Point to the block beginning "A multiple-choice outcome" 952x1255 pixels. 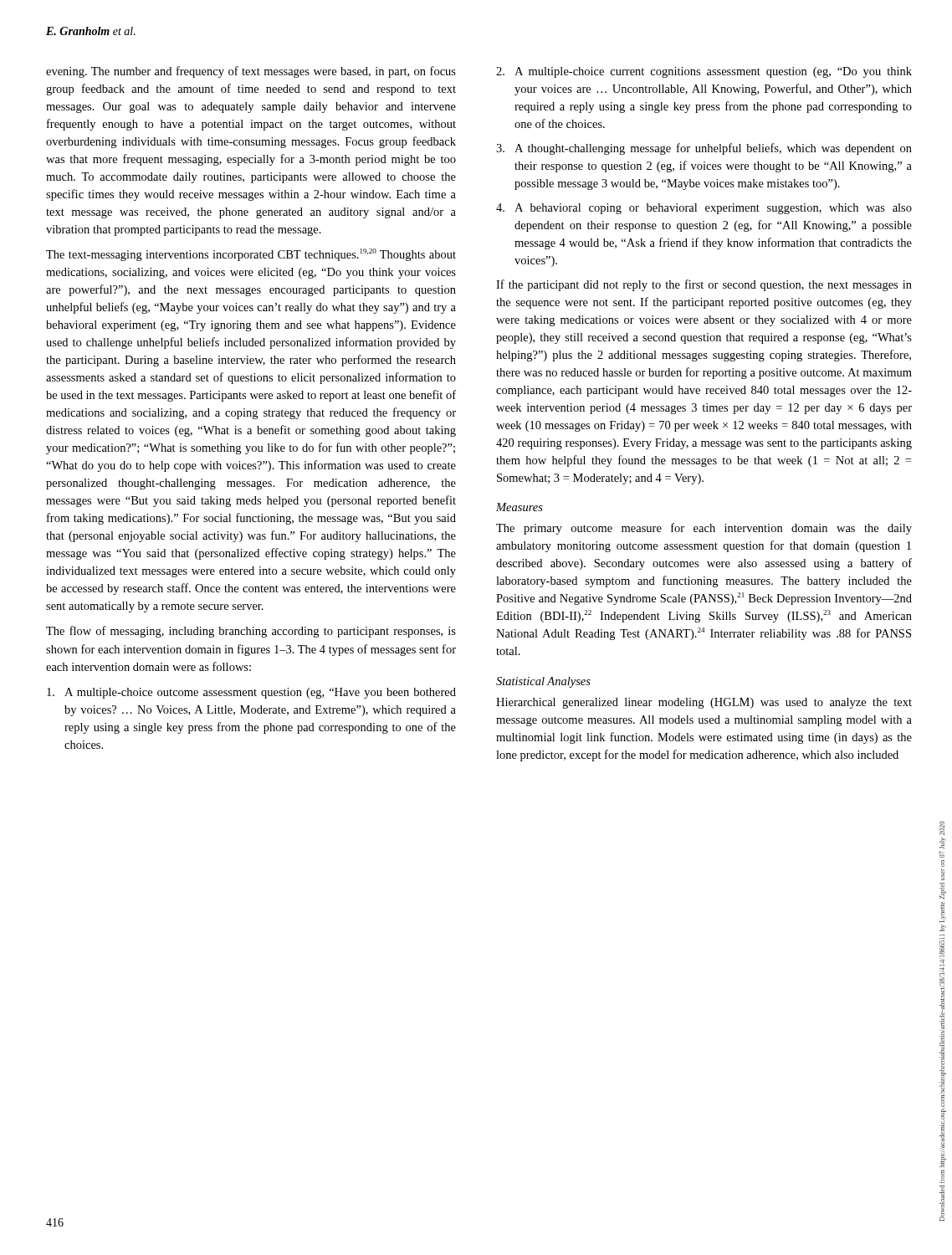(251, 718)
